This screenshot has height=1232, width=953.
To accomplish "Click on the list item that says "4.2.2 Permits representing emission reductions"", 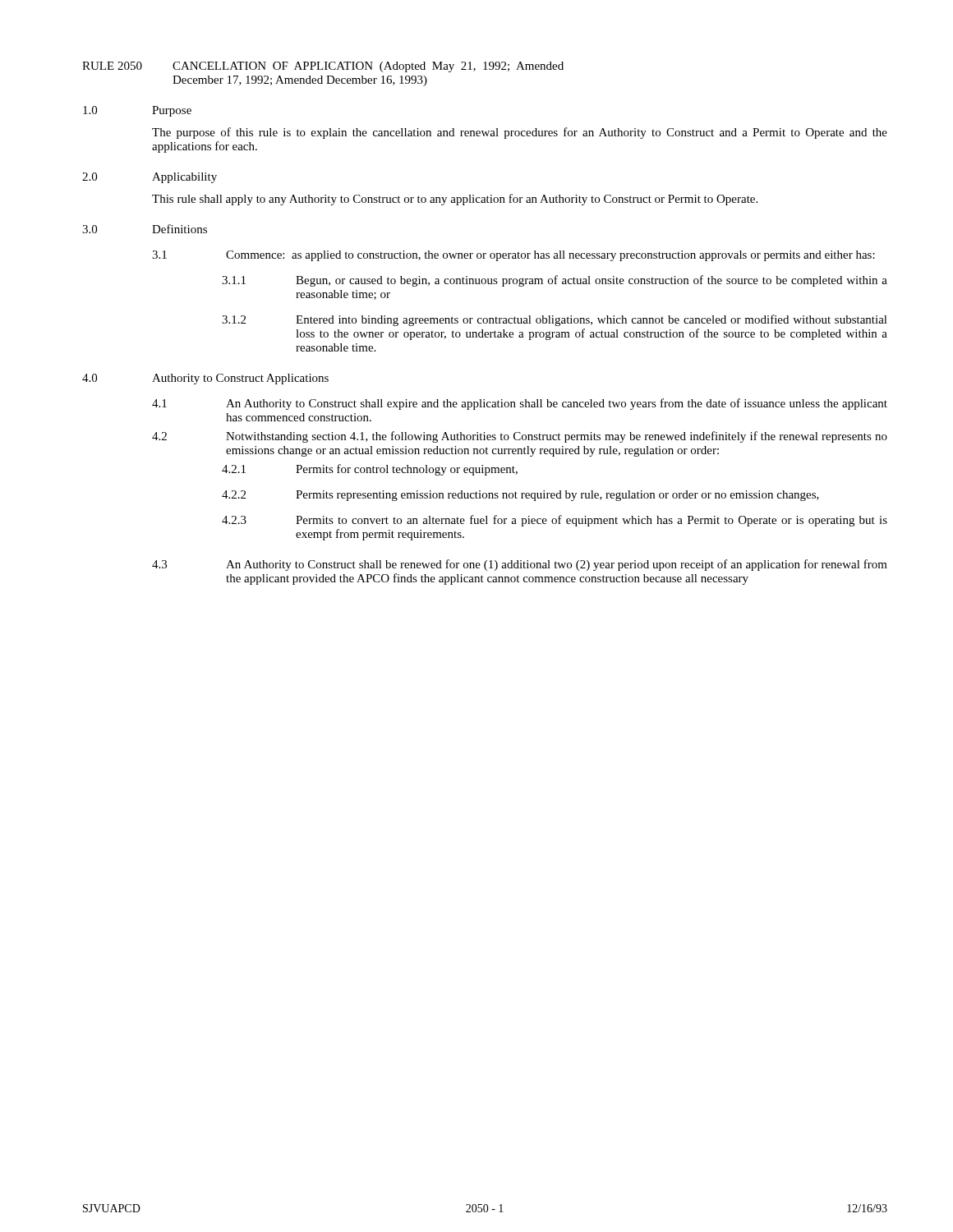I will [555, 495].
